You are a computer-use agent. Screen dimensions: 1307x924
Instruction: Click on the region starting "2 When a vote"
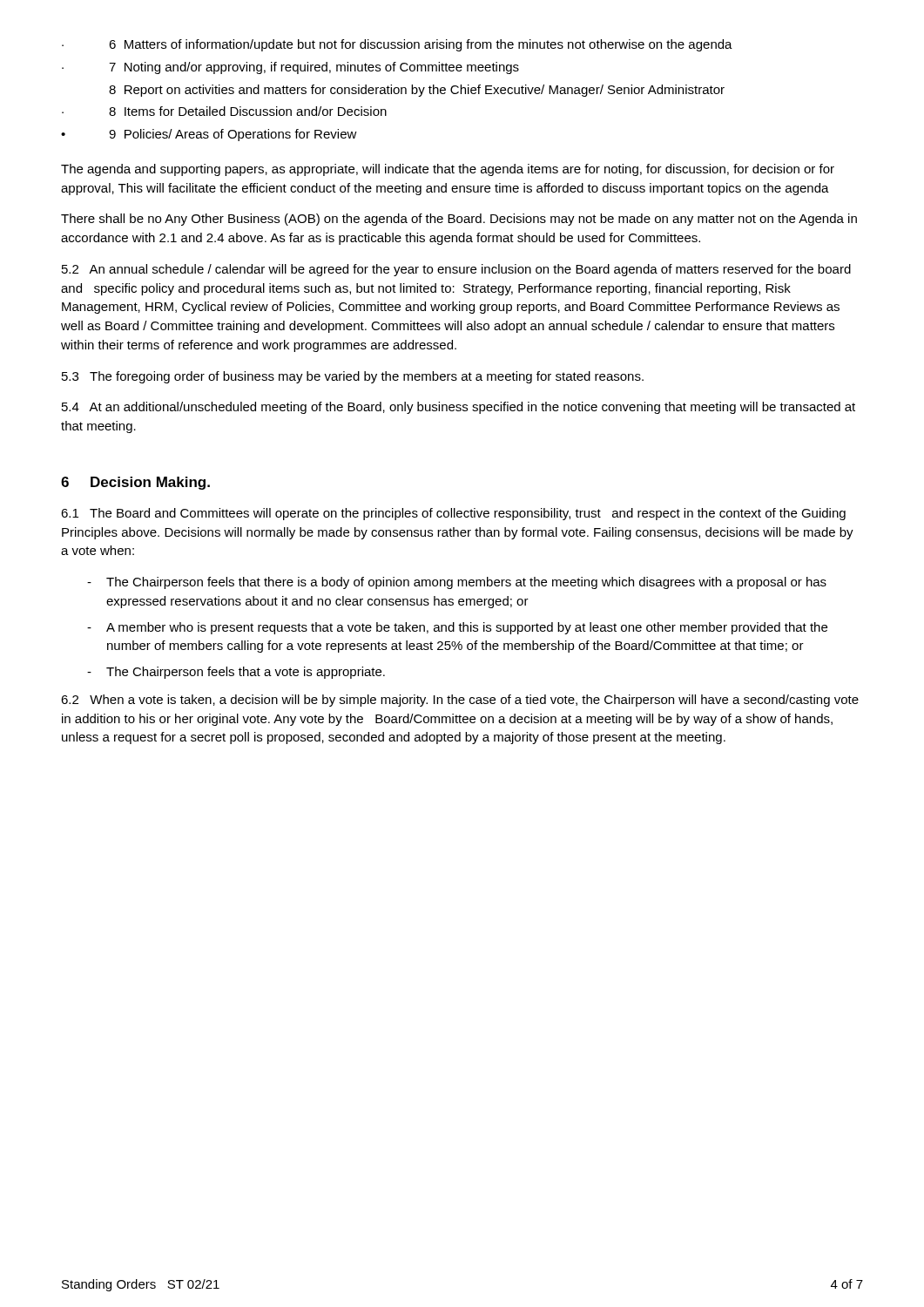point(460,718)
